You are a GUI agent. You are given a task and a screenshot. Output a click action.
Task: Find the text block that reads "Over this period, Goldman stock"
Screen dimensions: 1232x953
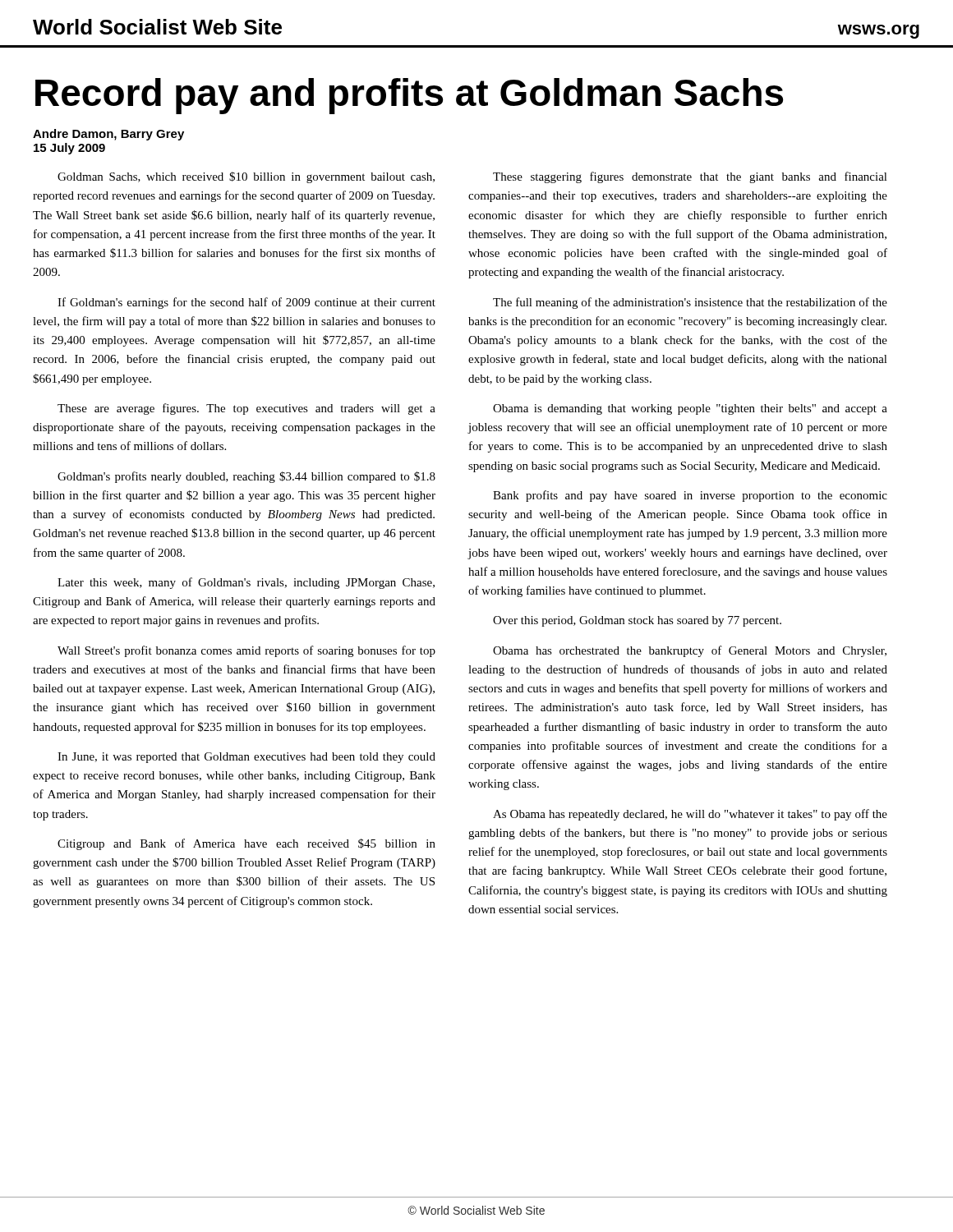[x=678, y=621]
